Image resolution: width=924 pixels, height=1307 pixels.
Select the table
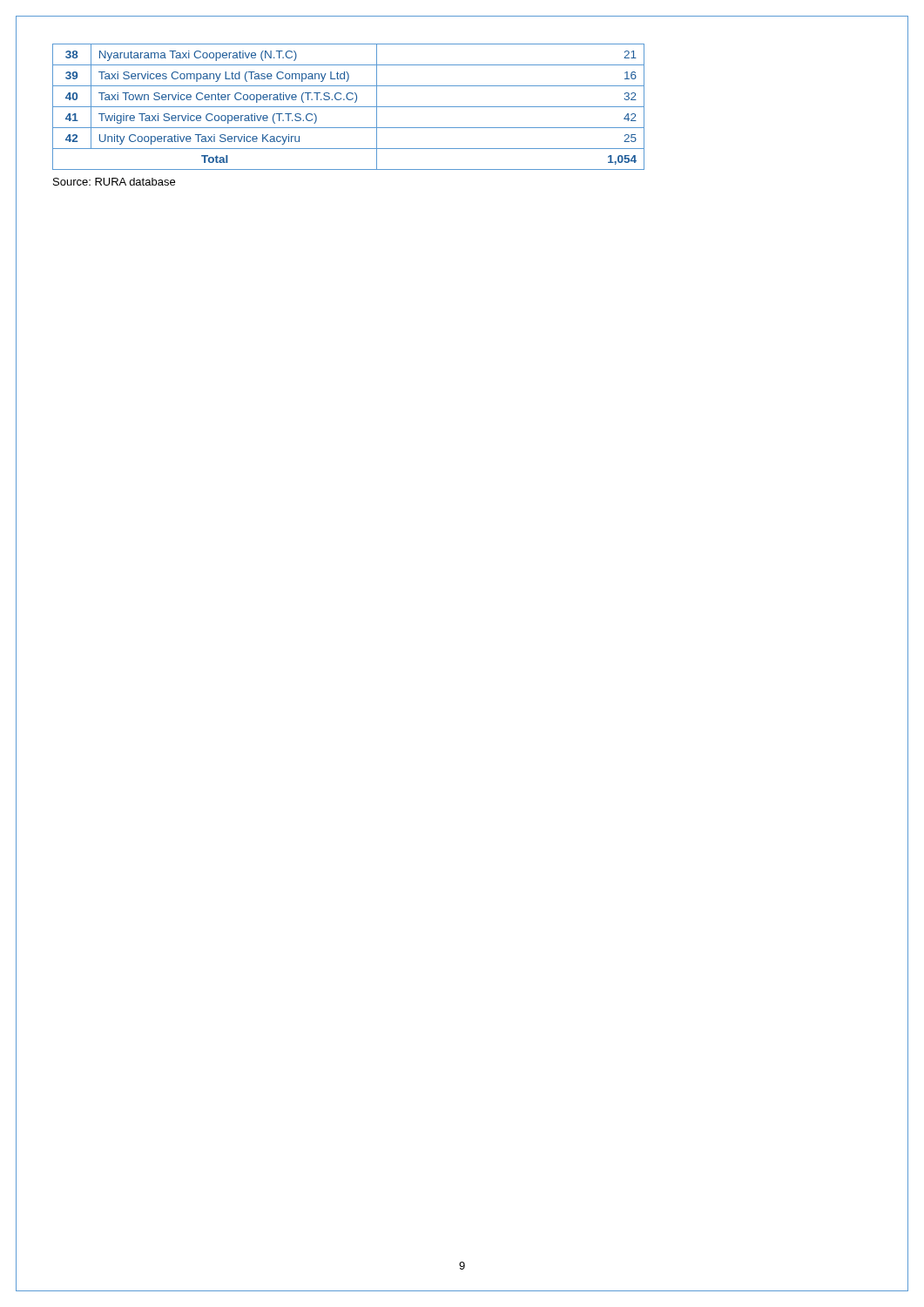pos(462,107)
